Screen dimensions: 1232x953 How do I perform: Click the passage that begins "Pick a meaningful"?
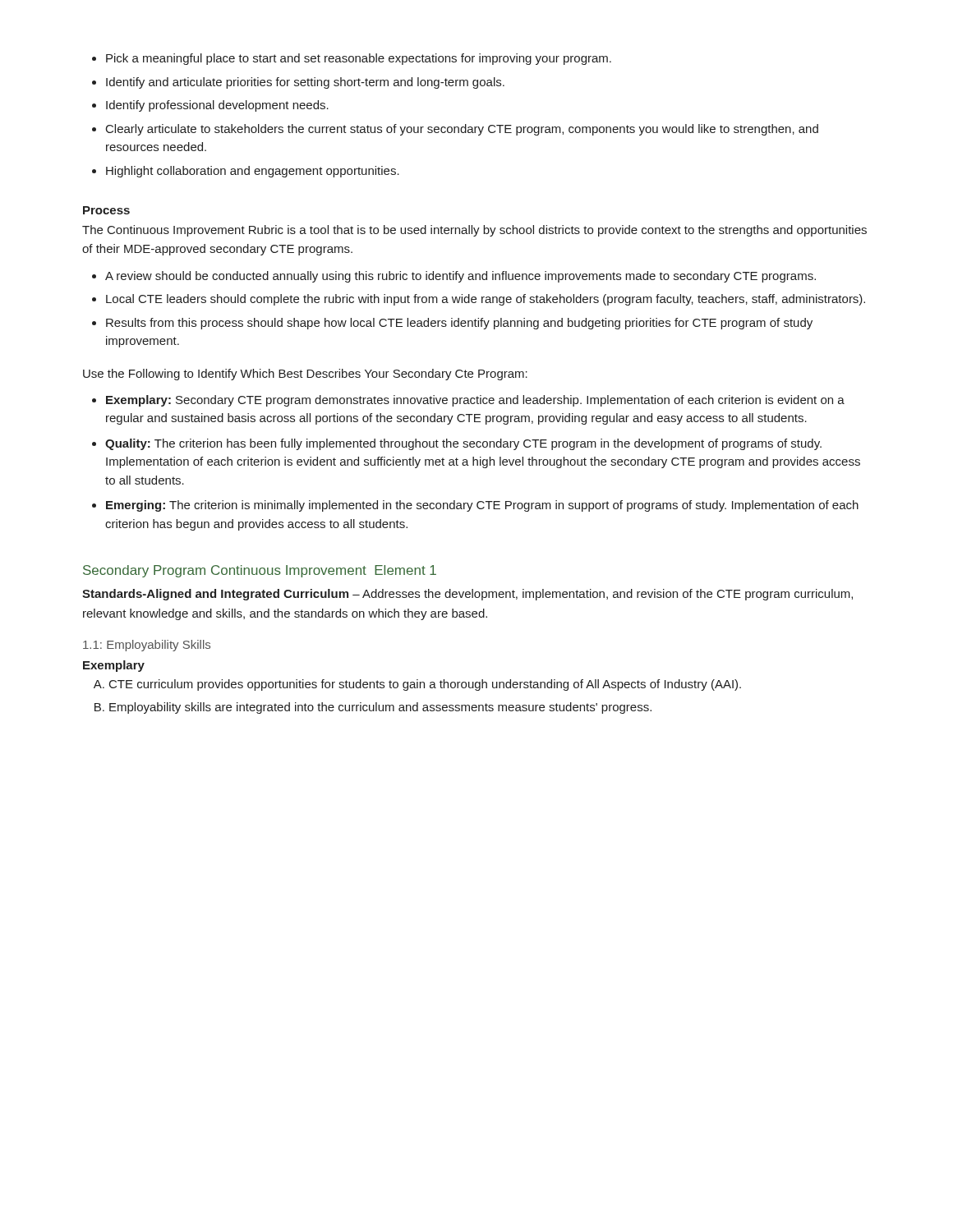pos(488,59)
